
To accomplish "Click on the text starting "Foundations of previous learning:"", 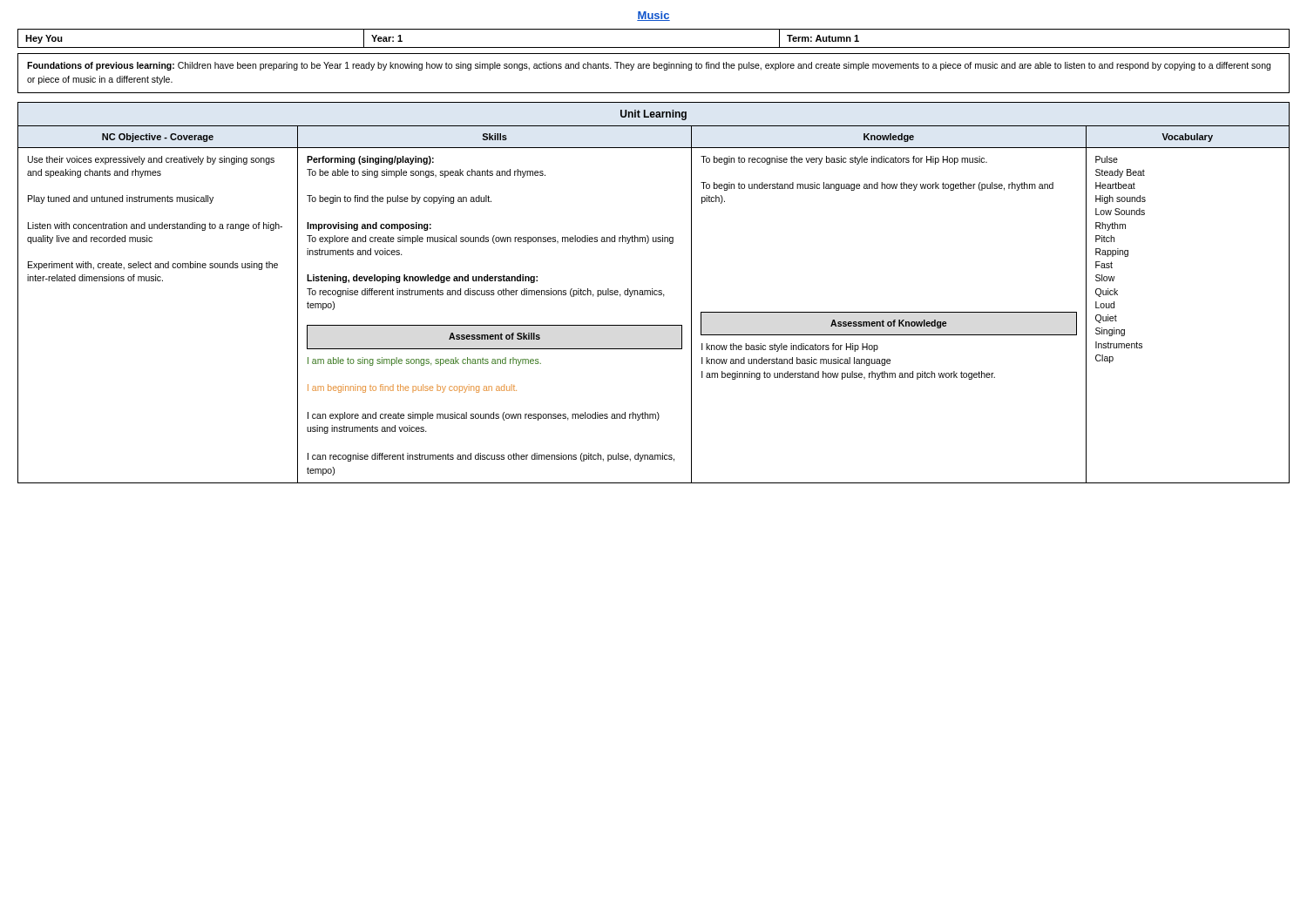I will pyautogui.click(x=649, y=72).
